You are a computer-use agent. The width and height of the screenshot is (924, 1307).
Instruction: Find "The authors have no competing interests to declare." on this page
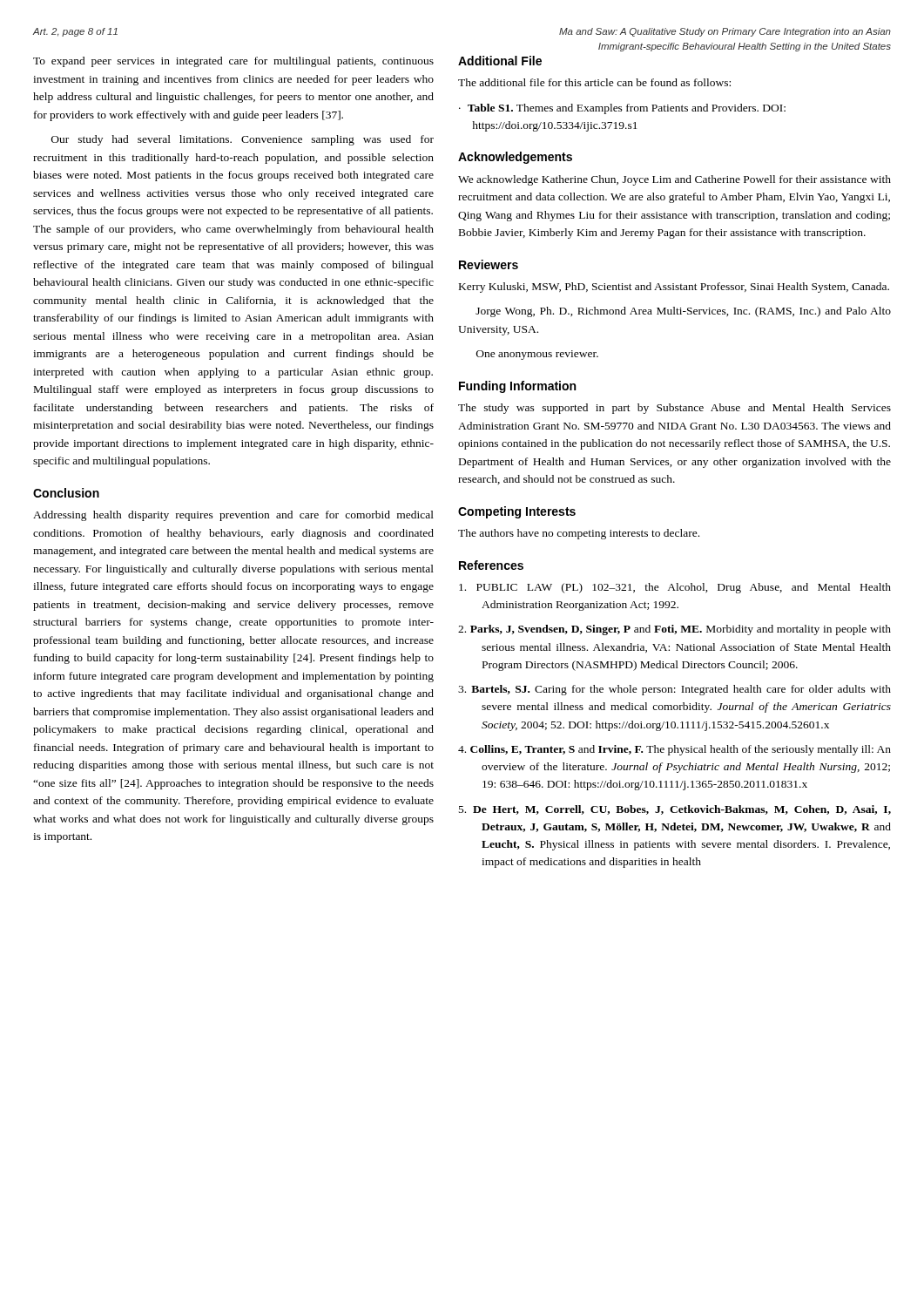coord(675,534)
